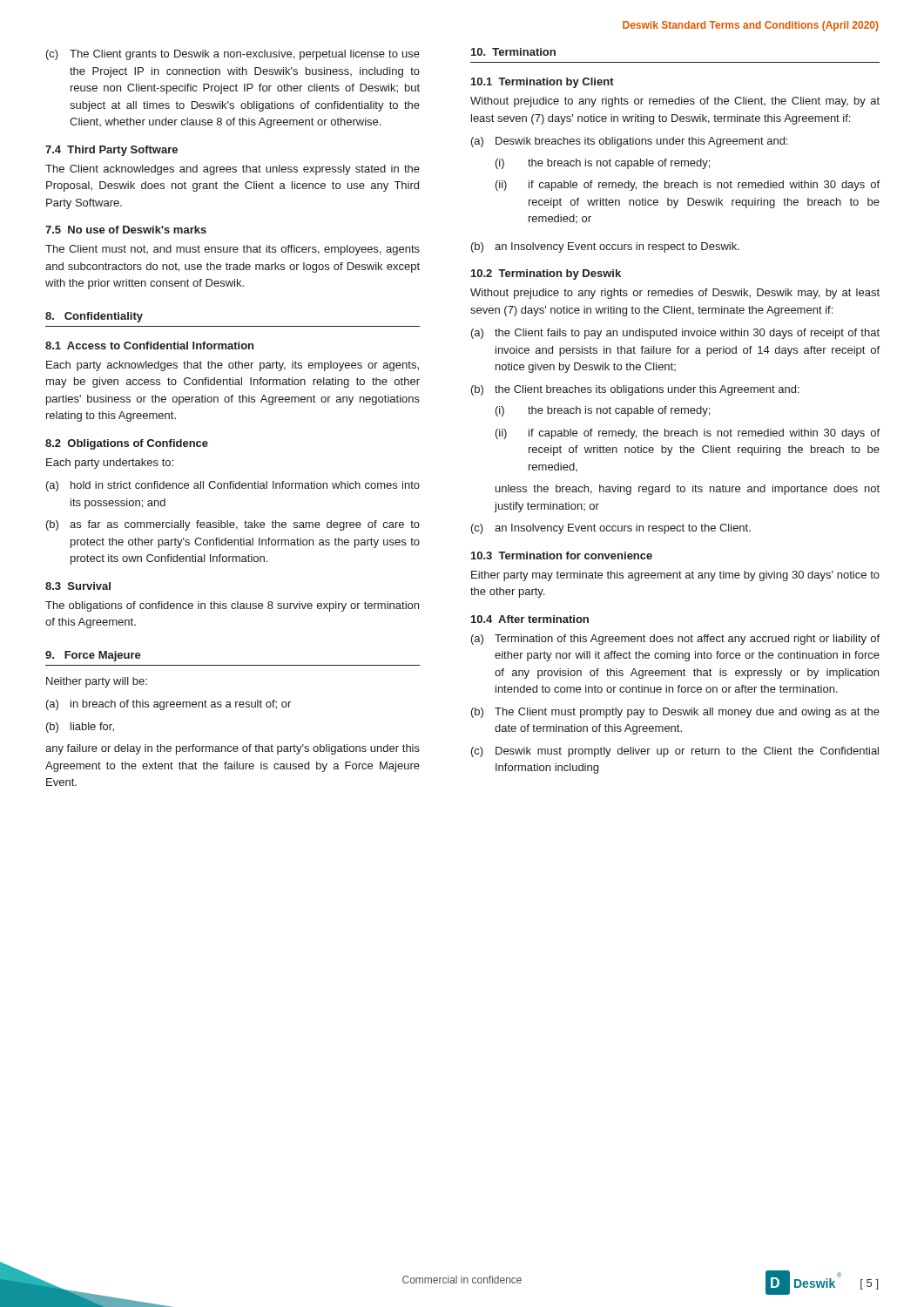Select the list item containing "(c) an Insolvency Event occurs in respect"
This screenshot has width=924, height=1307.
675,528
